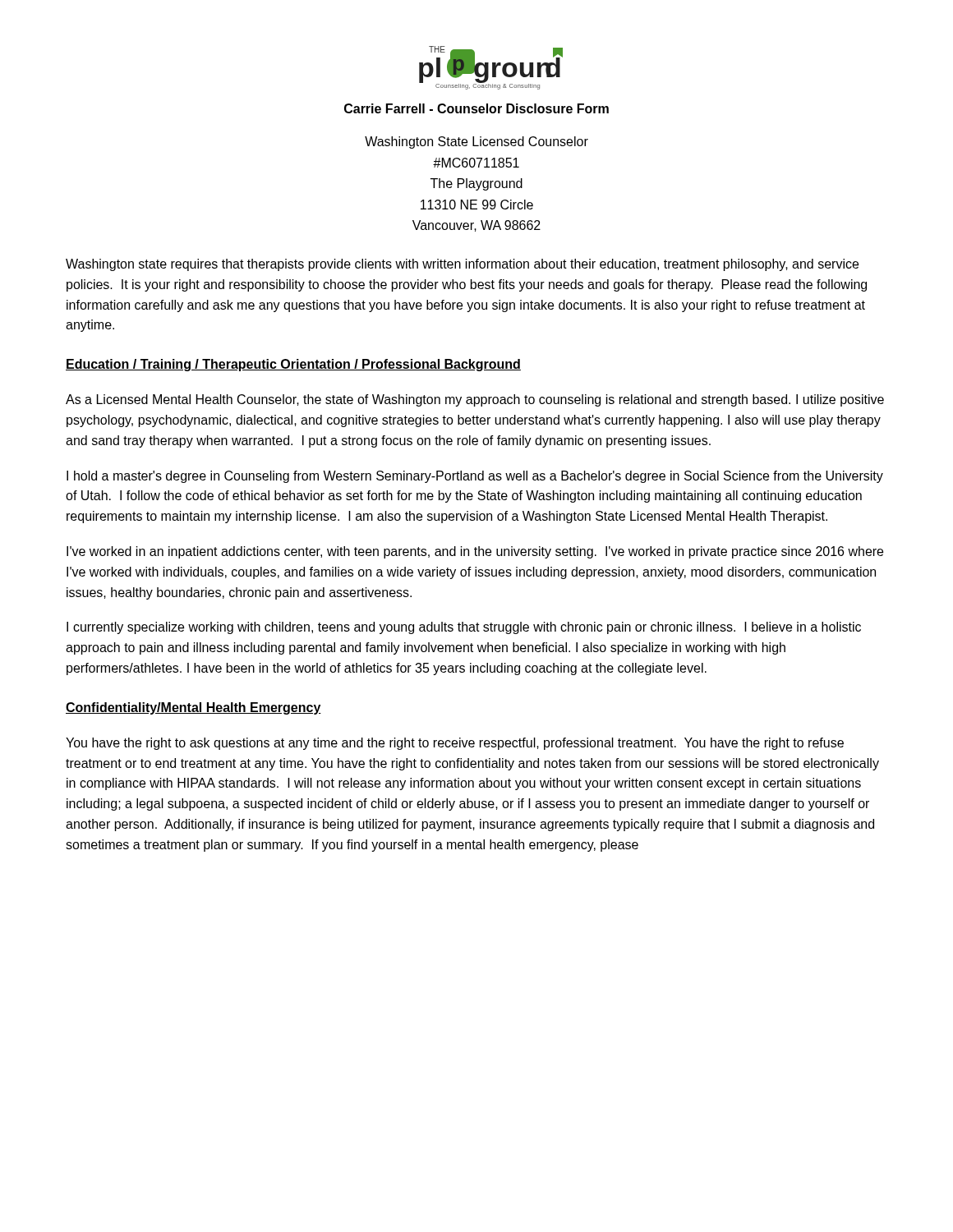Locate the block of text that opens with "I've worked in"
This screenshot has height=1232, width=953.
point(475,572)
